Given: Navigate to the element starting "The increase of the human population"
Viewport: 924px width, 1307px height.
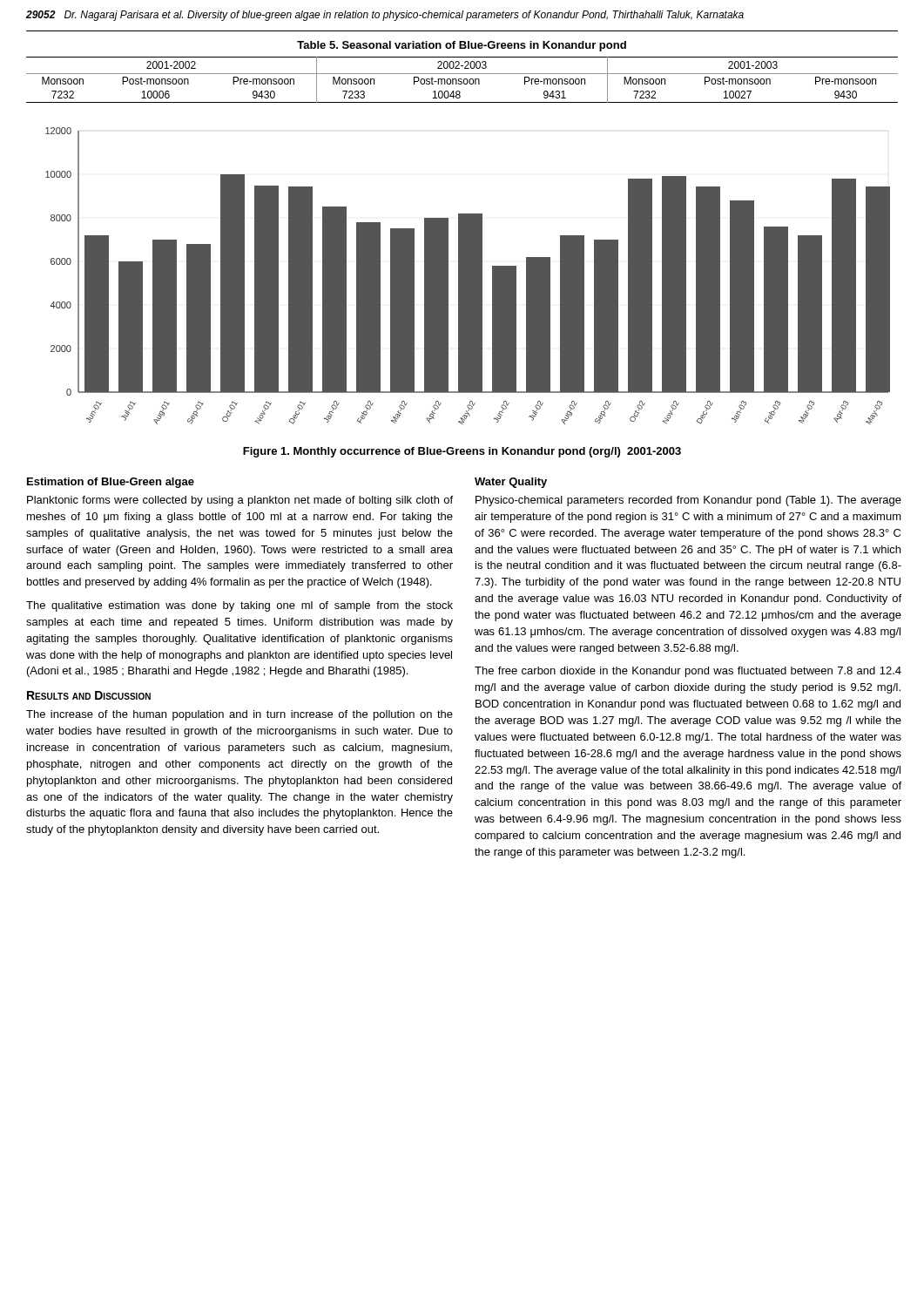Looking at the screenshot, I should (240, 773).
